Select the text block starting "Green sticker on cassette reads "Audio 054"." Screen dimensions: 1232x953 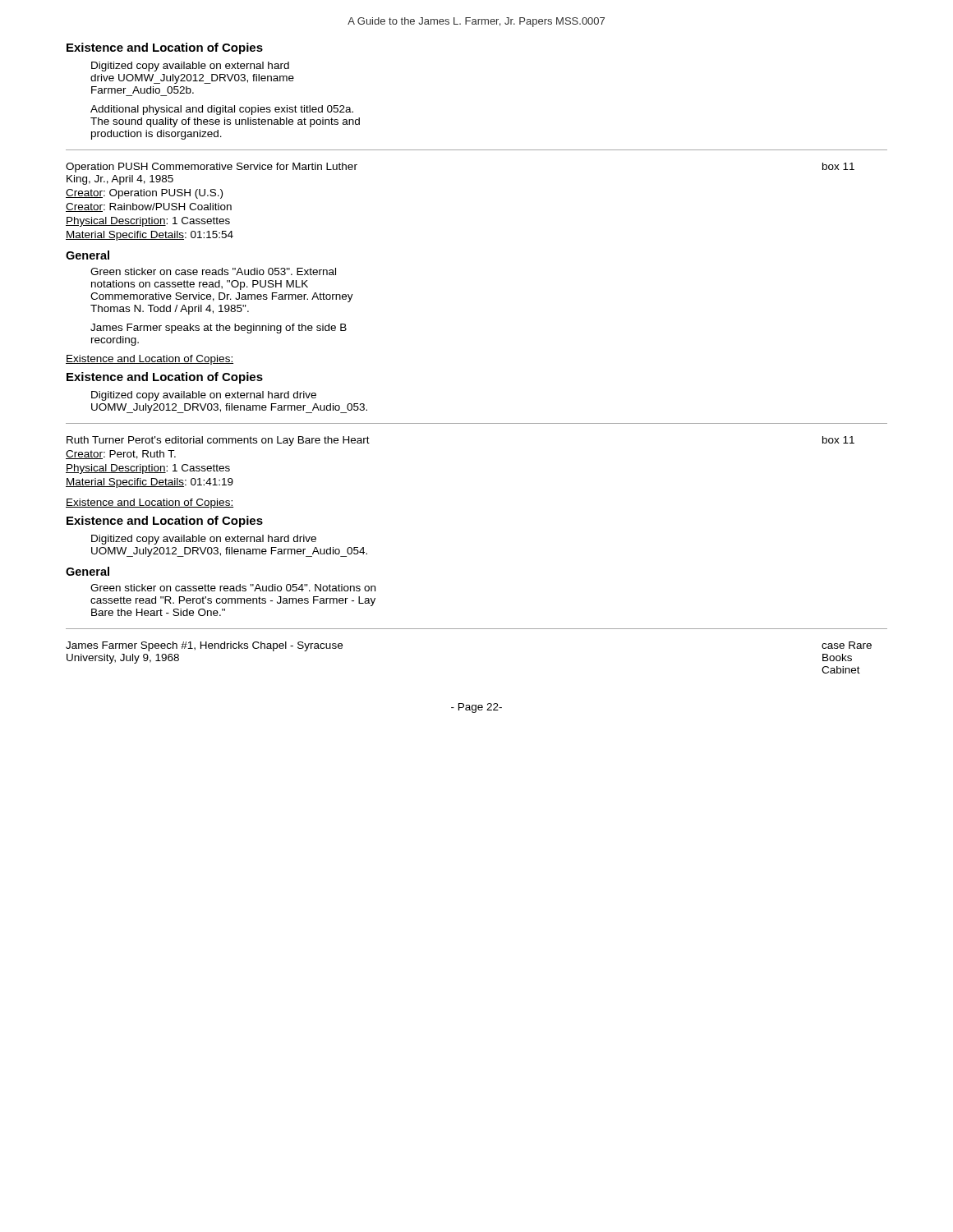click(233, 588)
